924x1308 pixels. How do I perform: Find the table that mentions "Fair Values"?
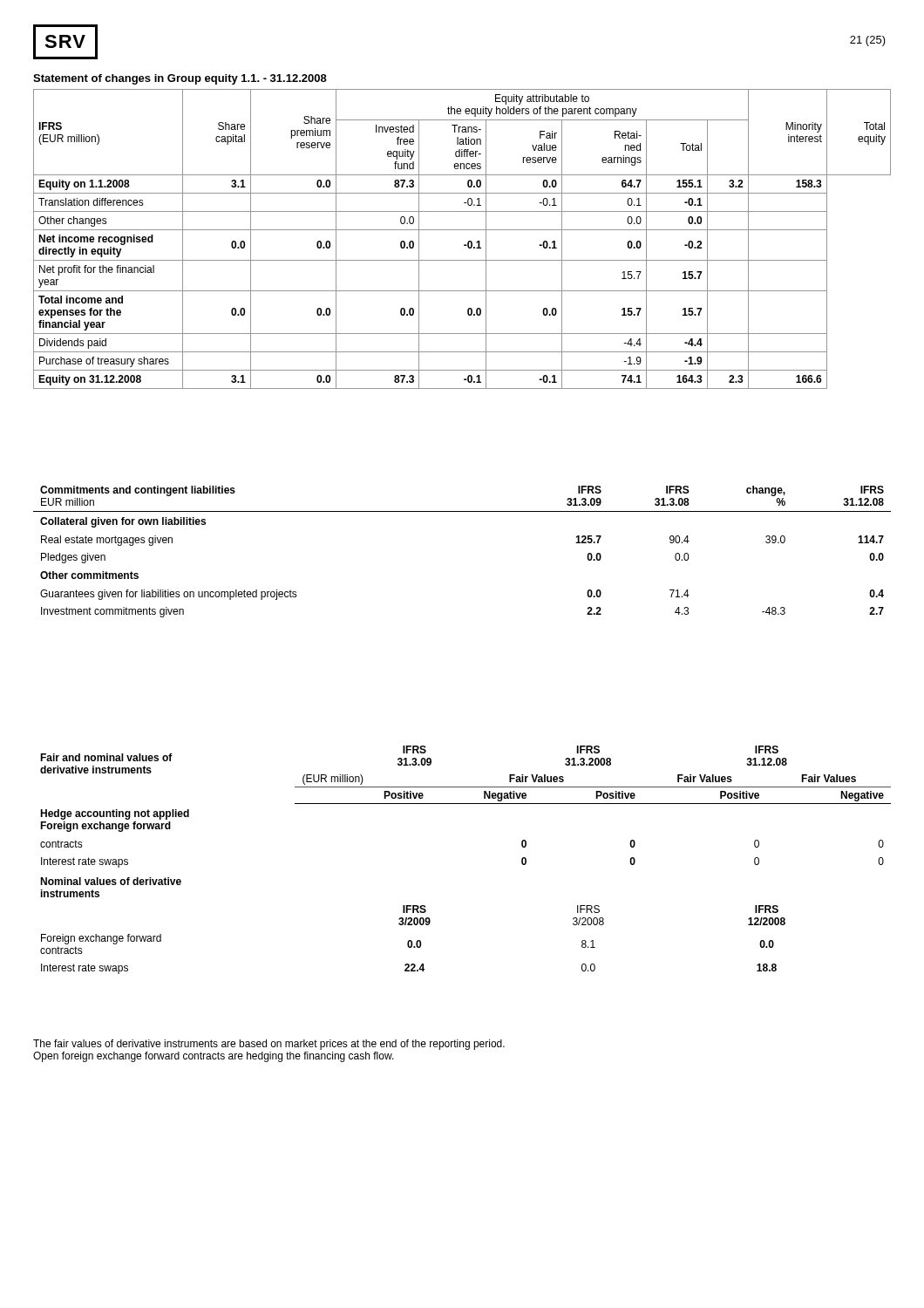click(462, 859)
